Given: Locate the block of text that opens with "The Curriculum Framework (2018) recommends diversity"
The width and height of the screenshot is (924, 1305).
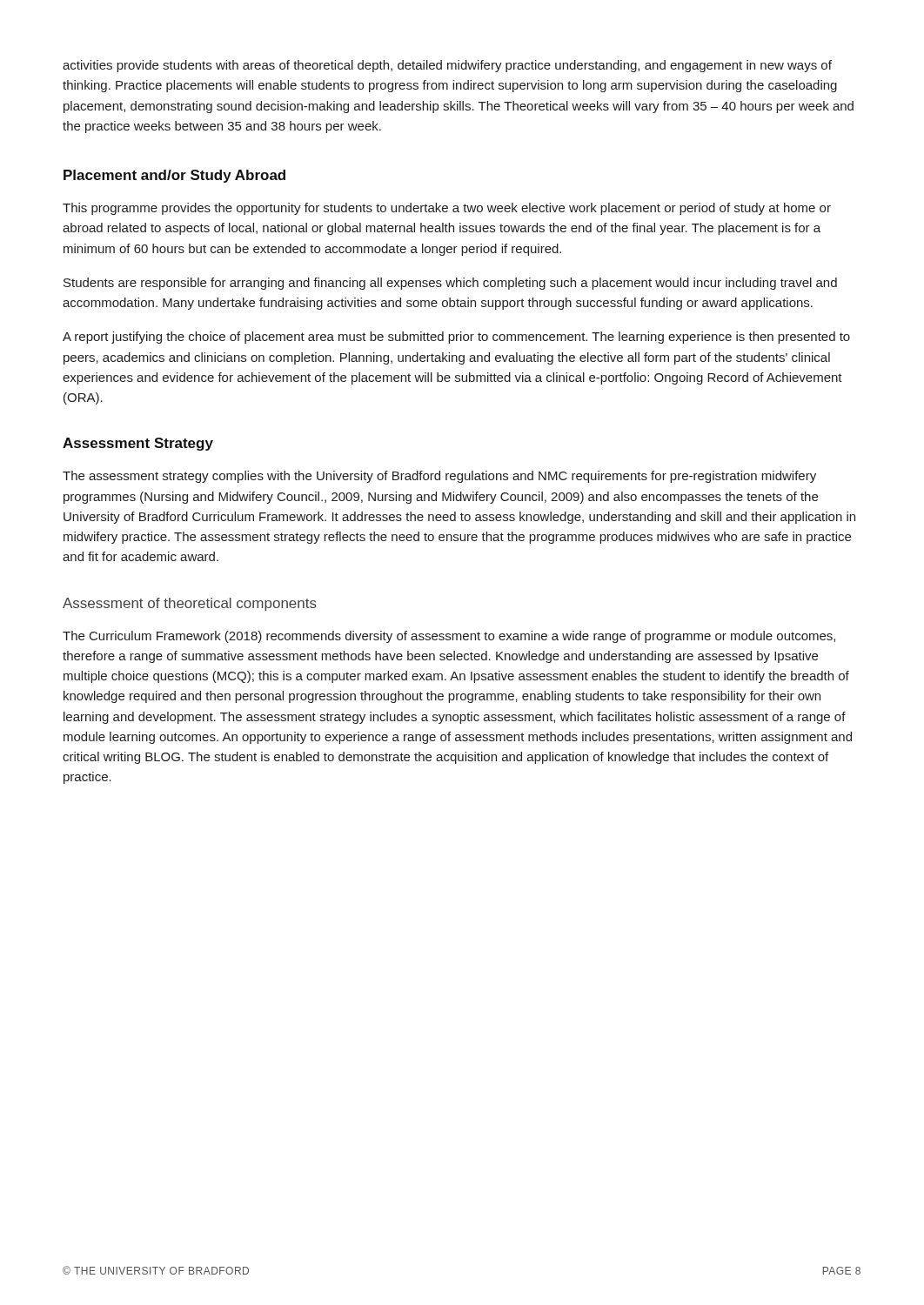Looking at the screenshot, I should 462,706.
